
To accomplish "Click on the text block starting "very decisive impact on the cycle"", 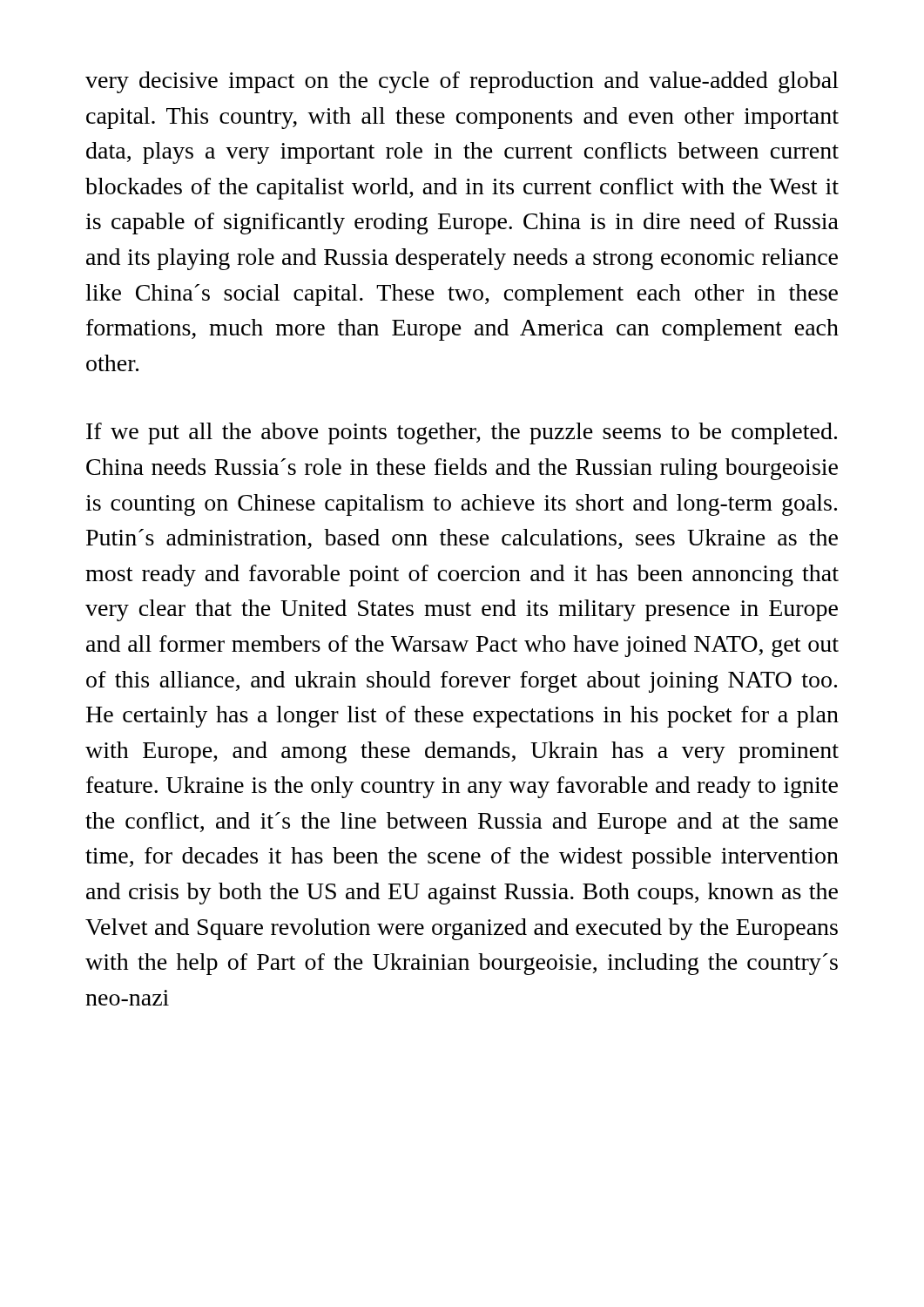I will (462, 222).
